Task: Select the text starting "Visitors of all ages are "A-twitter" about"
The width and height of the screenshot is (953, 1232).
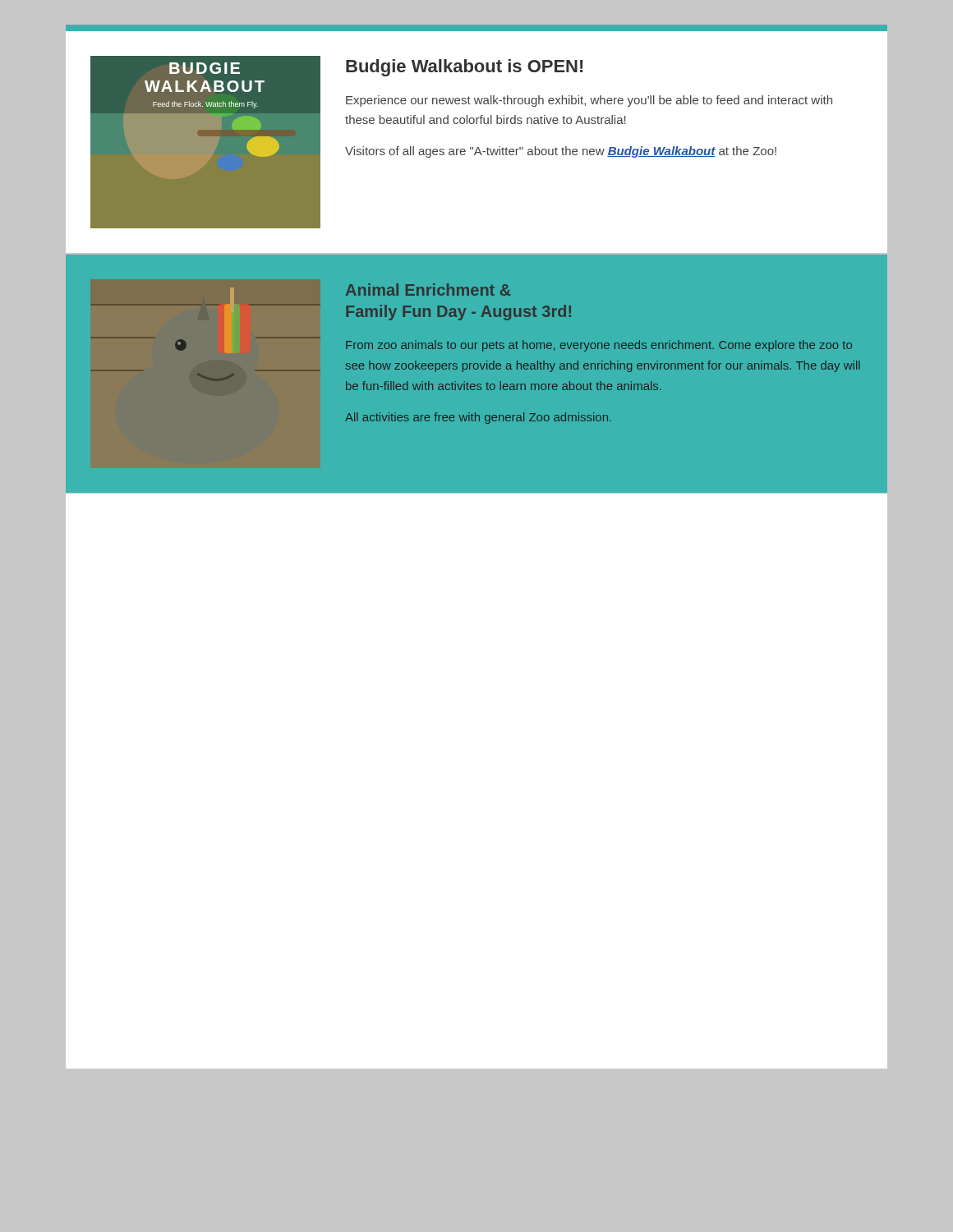Action: pos(604,151)
